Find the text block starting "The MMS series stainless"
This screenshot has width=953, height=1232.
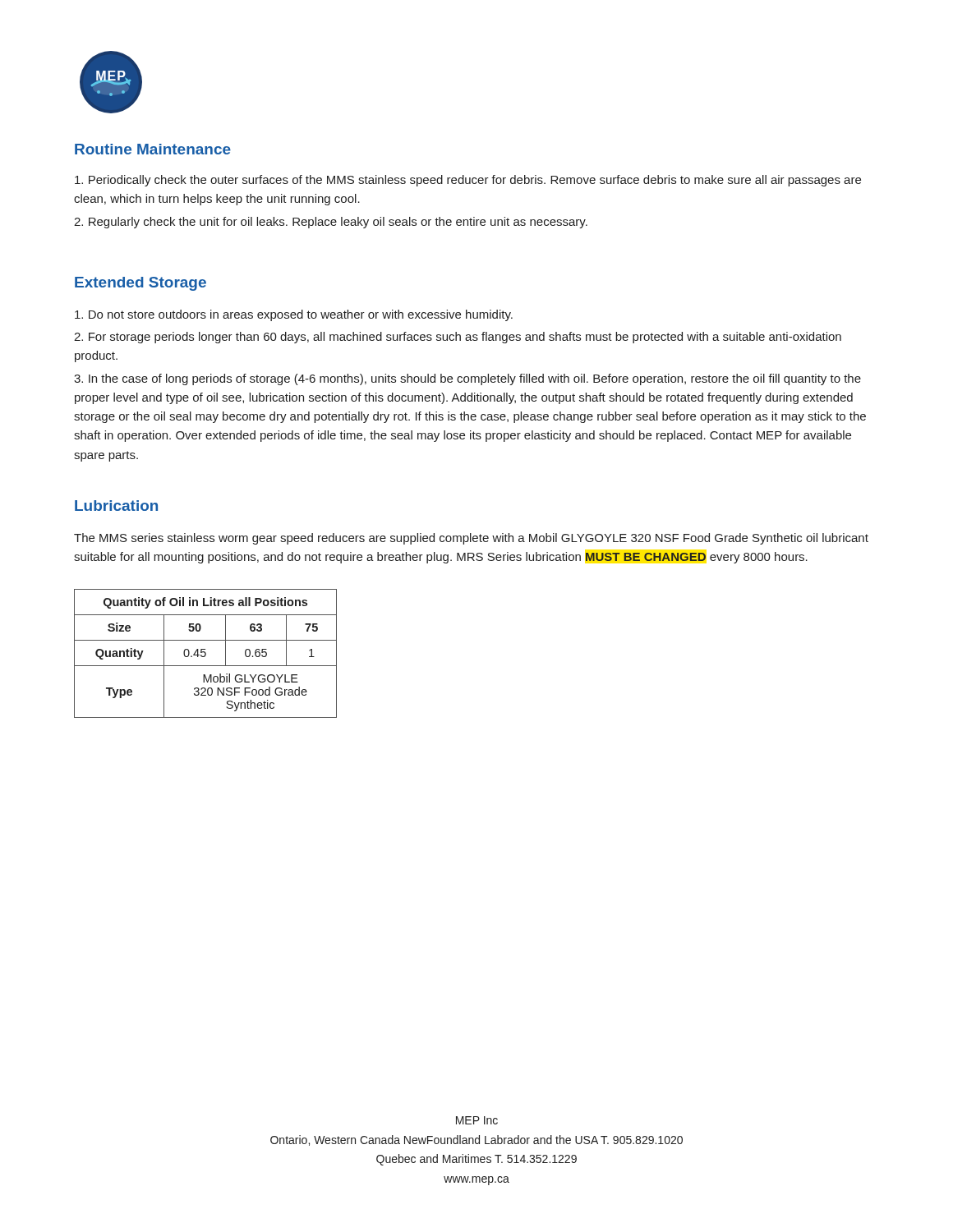471,547
